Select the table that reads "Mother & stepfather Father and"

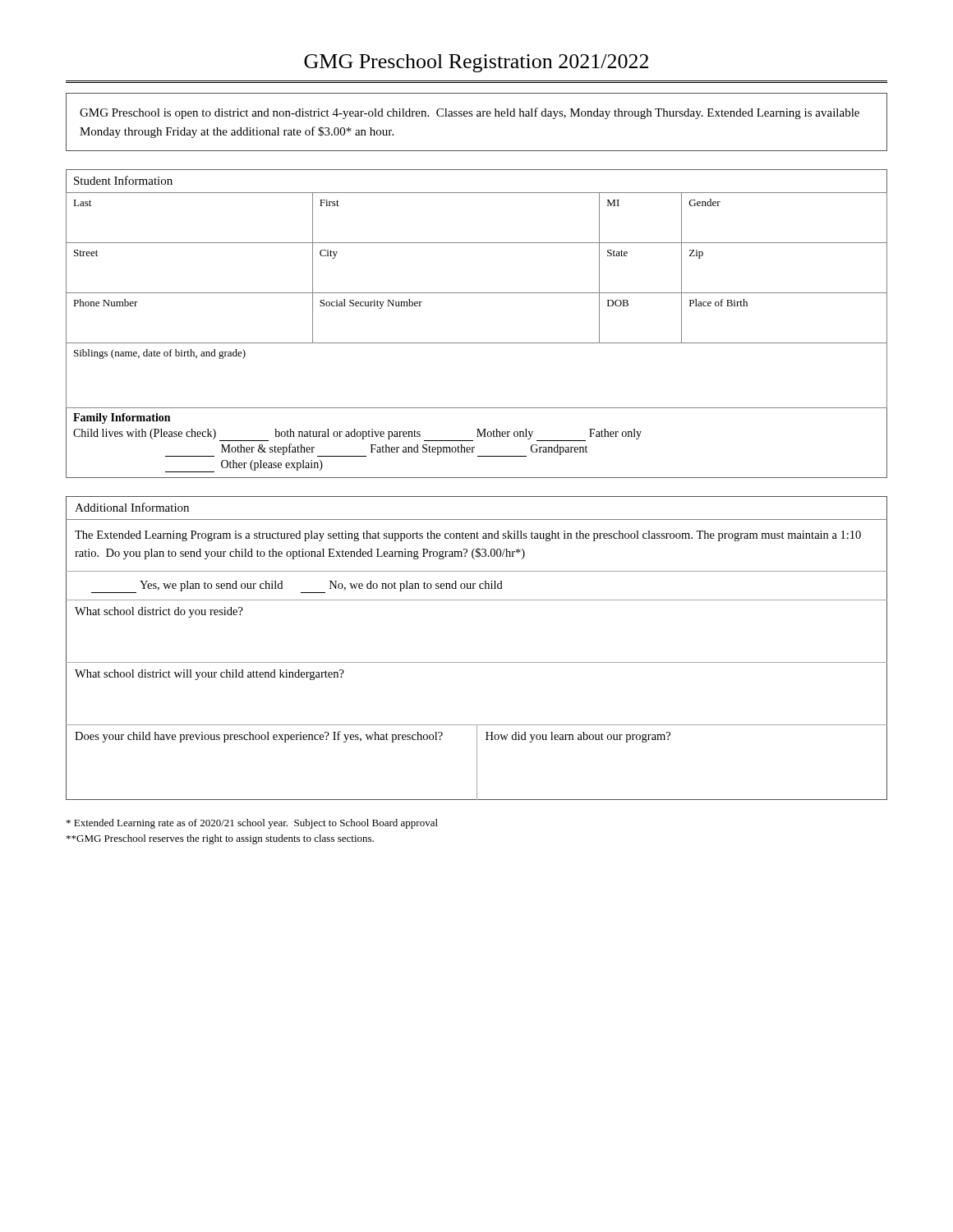click(x=476, y=324)
